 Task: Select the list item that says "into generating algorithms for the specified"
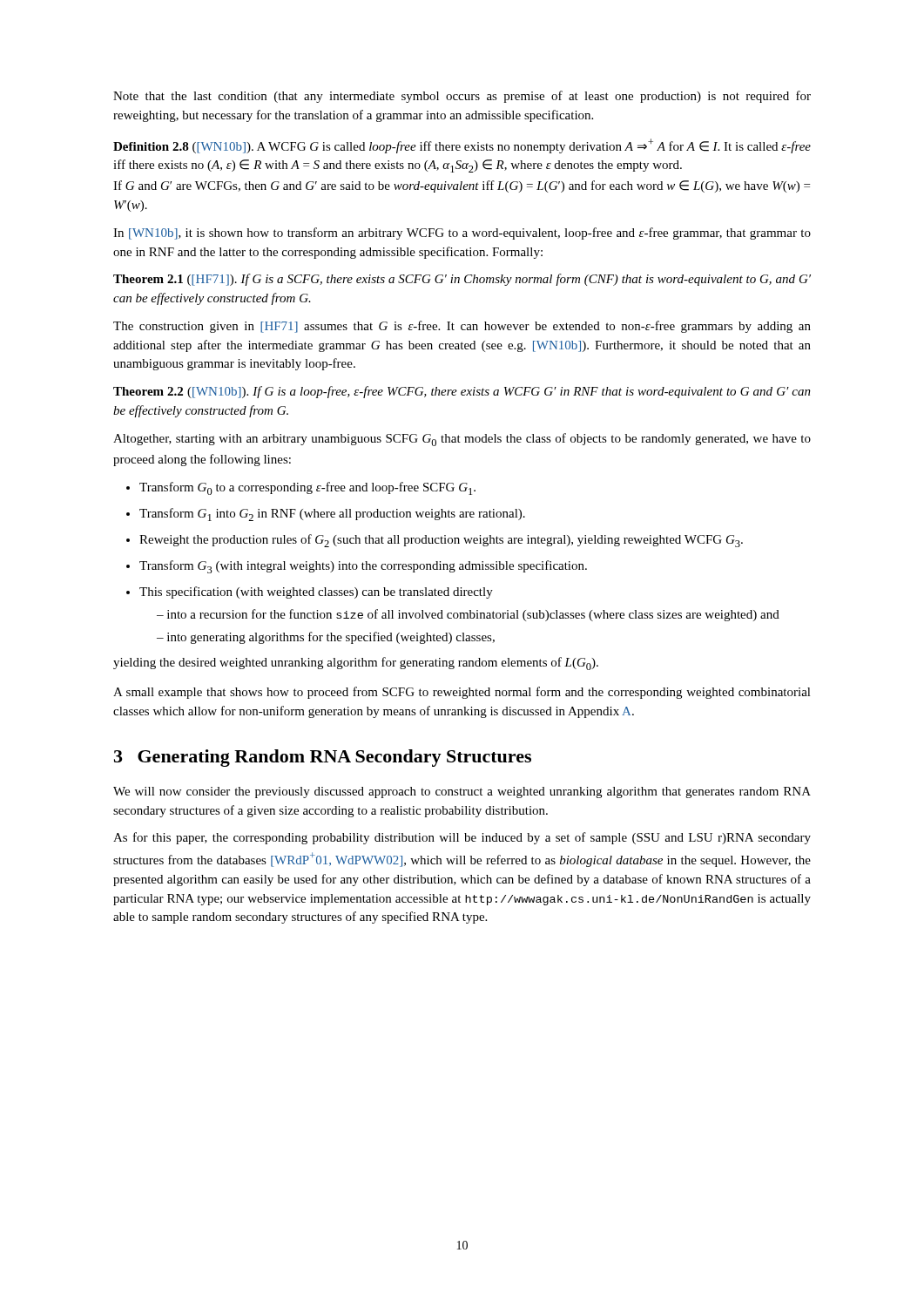tap(484, 637)
